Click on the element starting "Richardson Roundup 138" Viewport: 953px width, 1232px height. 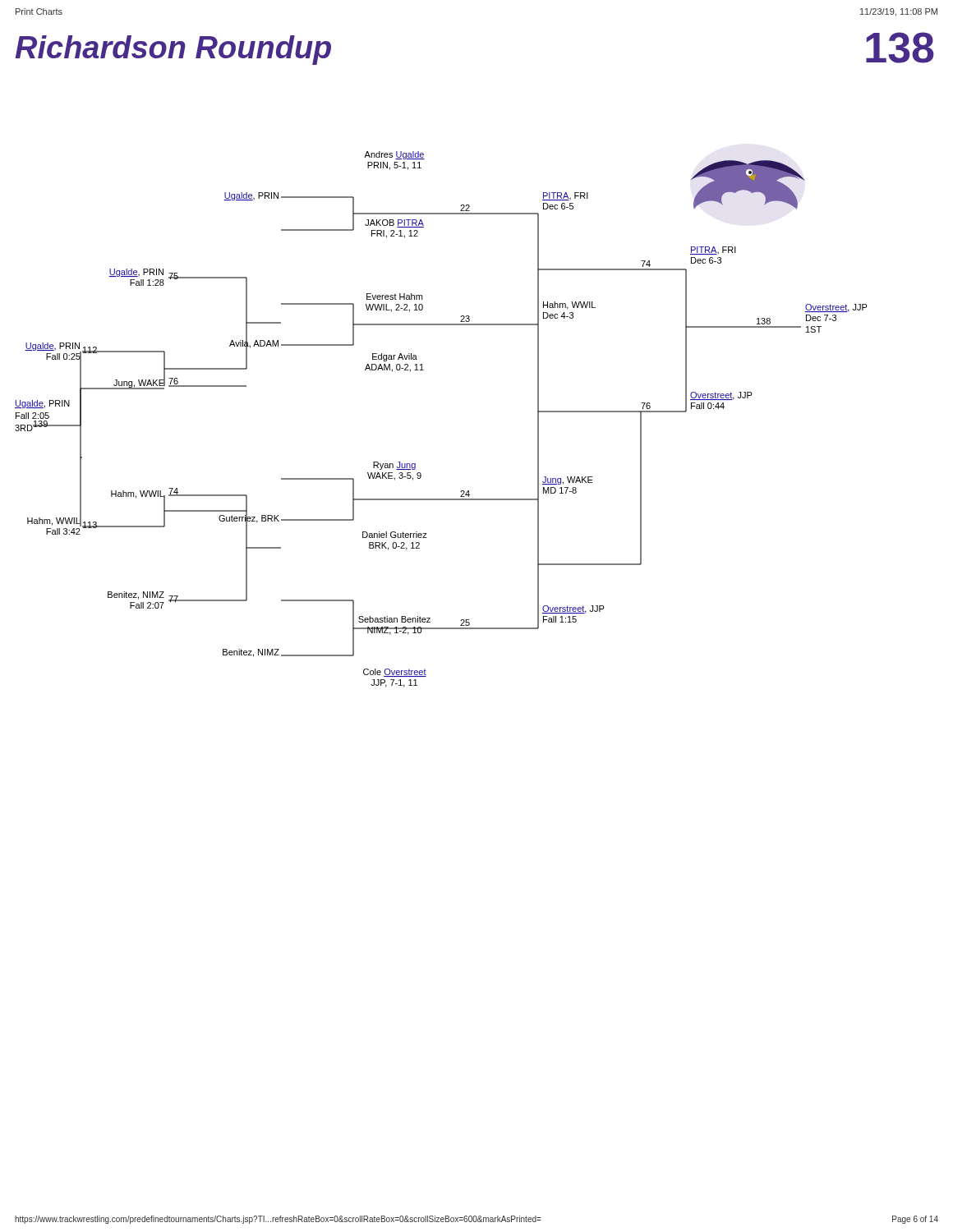pos(175,47)
